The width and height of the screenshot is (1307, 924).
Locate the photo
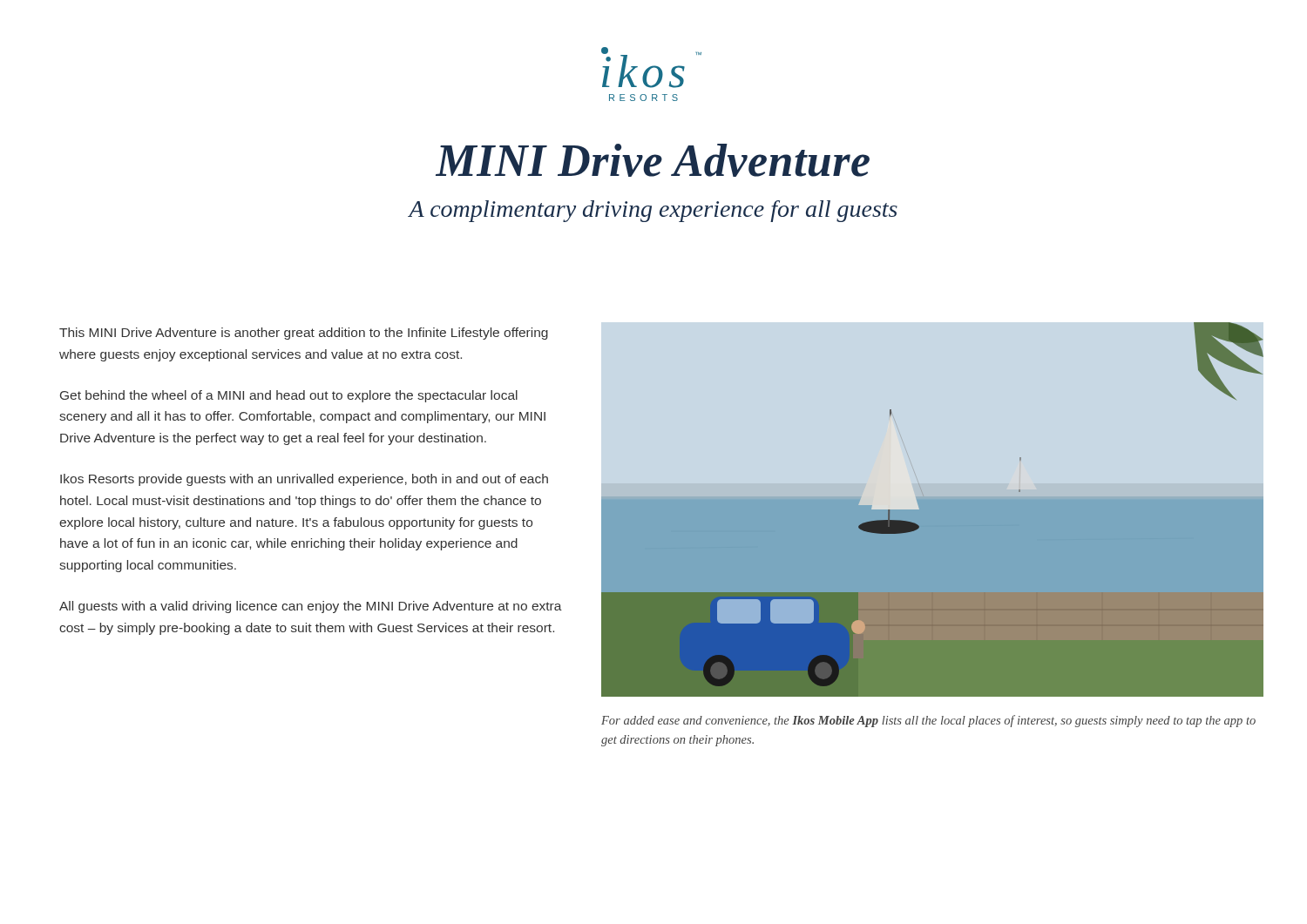click(x=932, y=509)
